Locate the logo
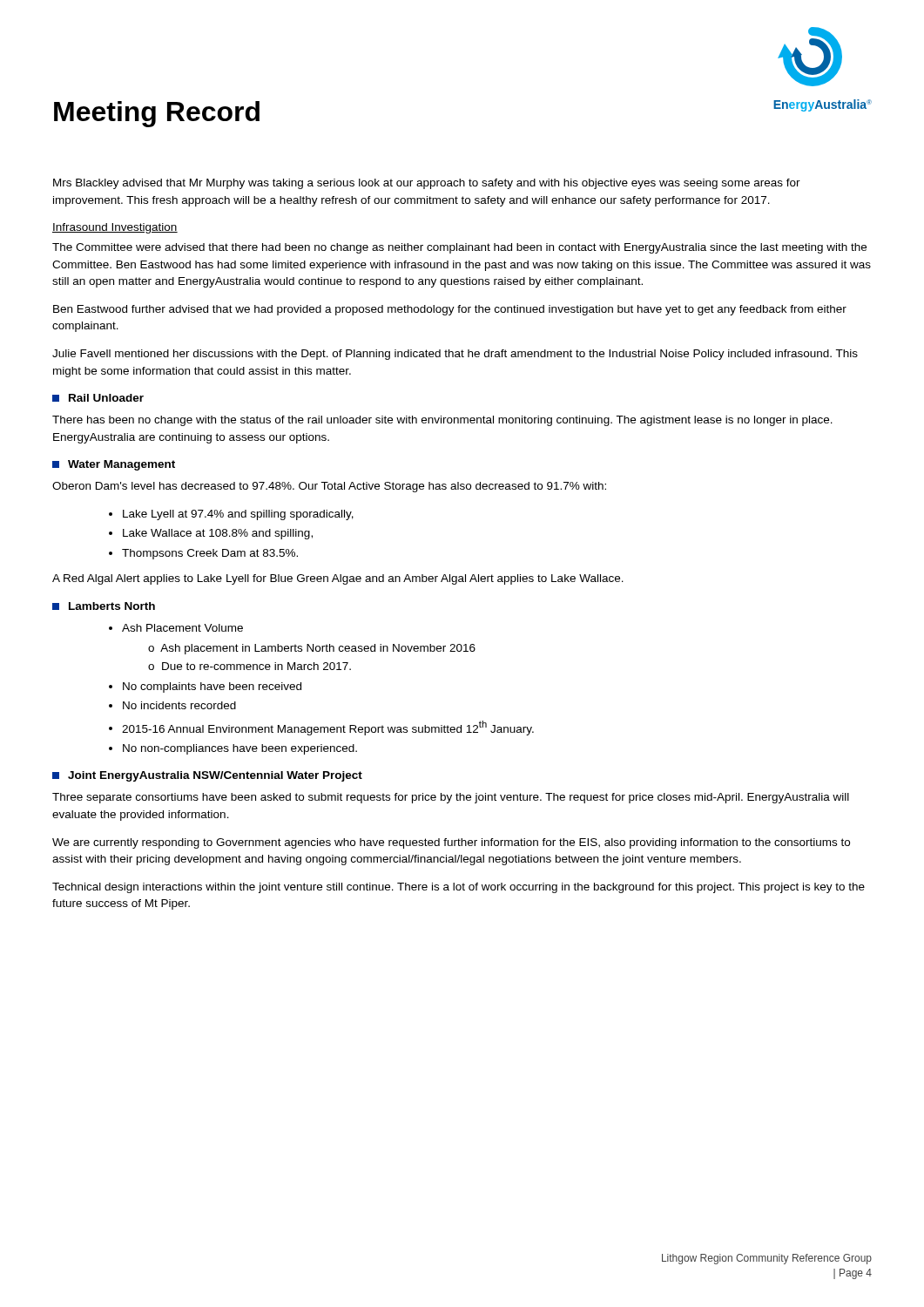 (x=822, y=69)
